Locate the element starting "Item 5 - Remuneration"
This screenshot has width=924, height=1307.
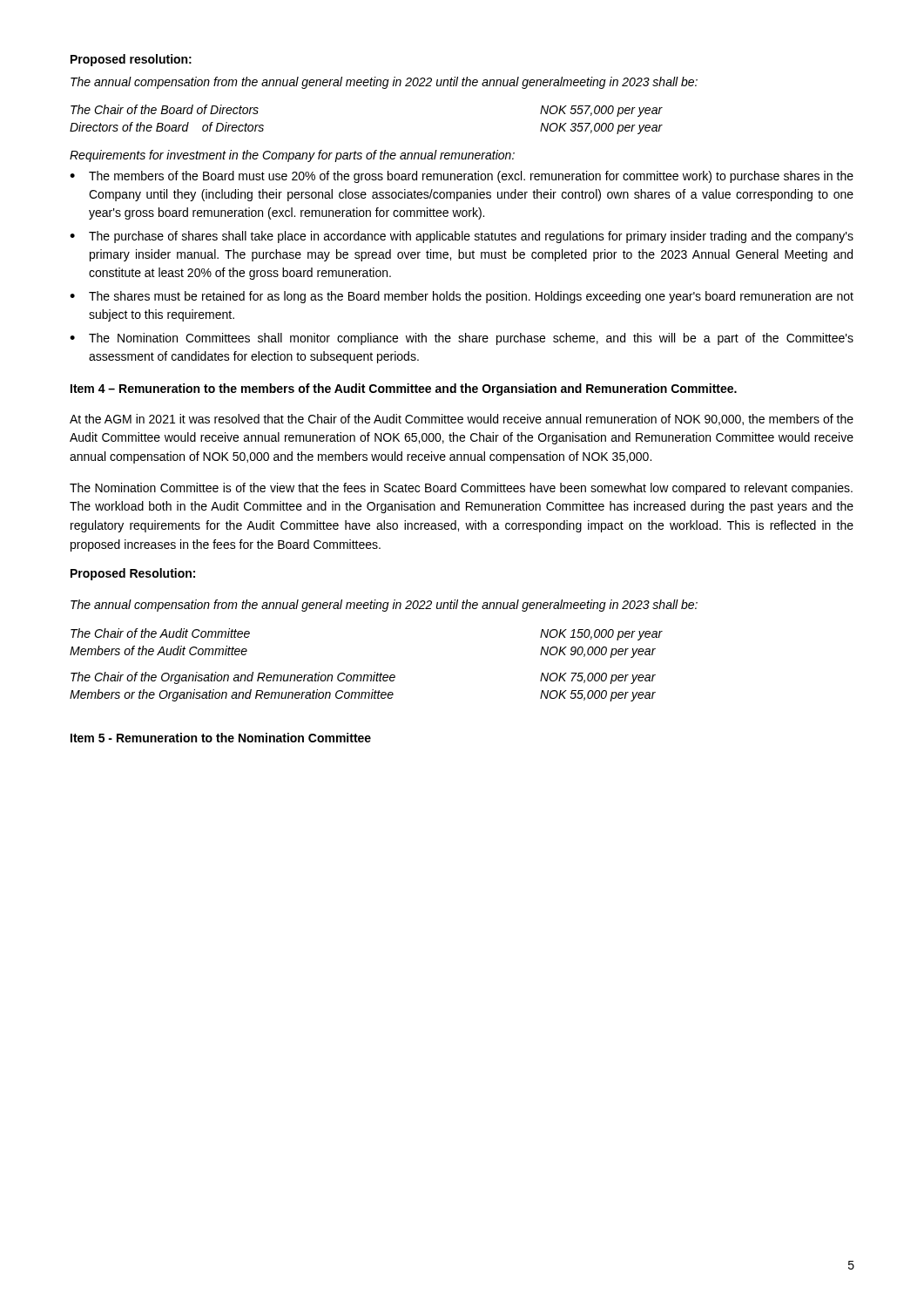pos(220,738)
